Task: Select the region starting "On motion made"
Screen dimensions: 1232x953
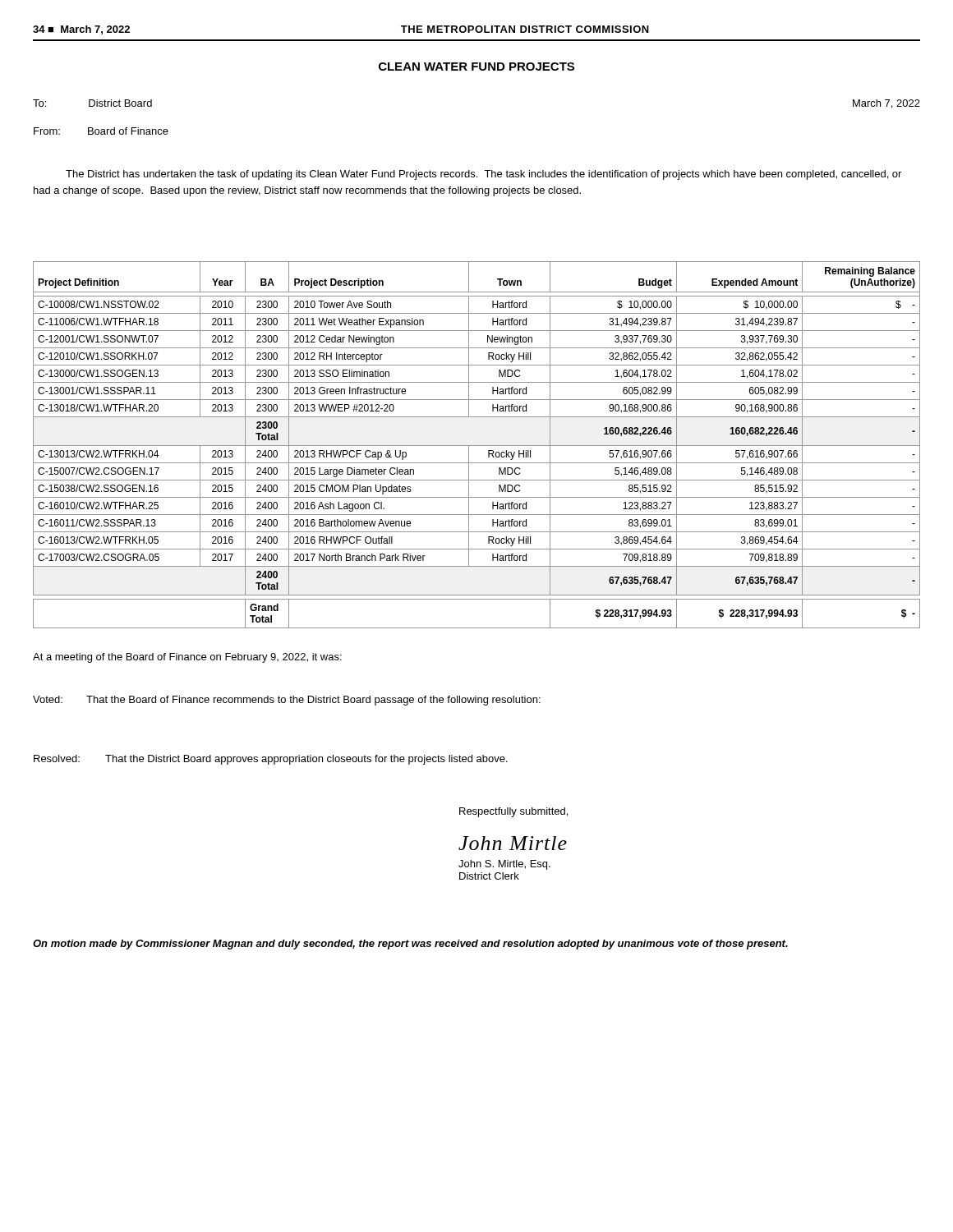Action: 411,943
